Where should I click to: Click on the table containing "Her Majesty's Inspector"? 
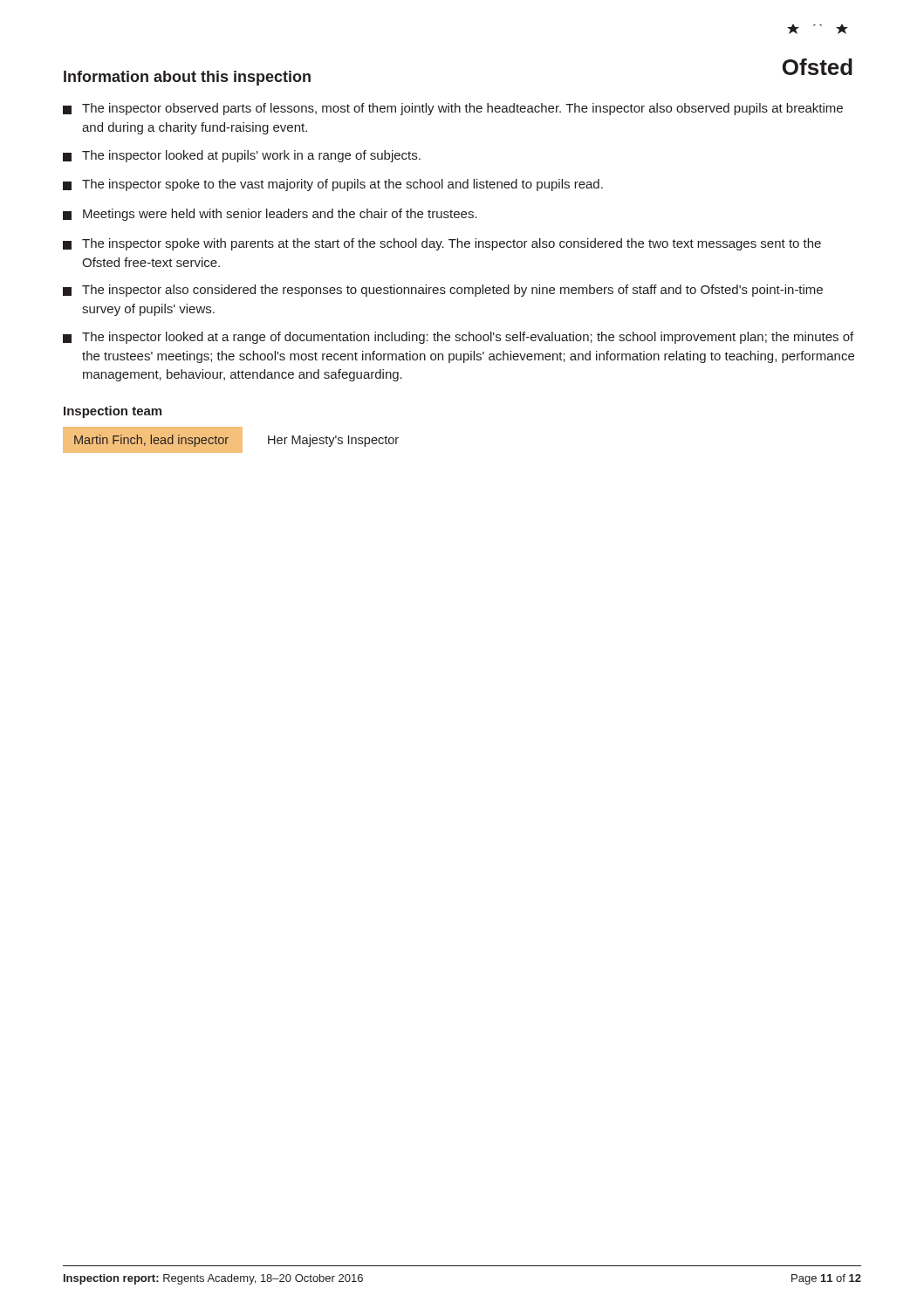[462, 440]
